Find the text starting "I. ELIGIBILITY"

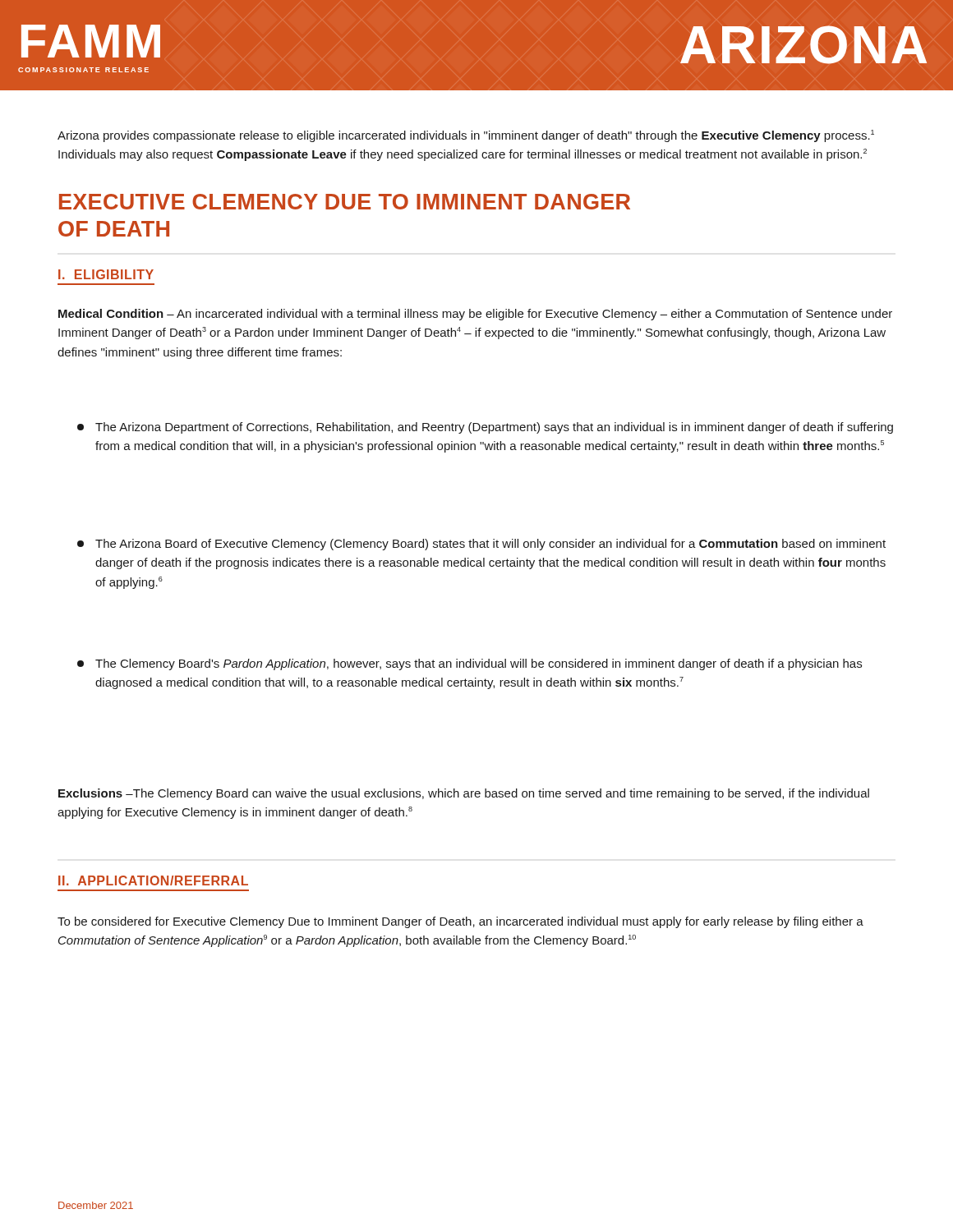tap(106, 275)
